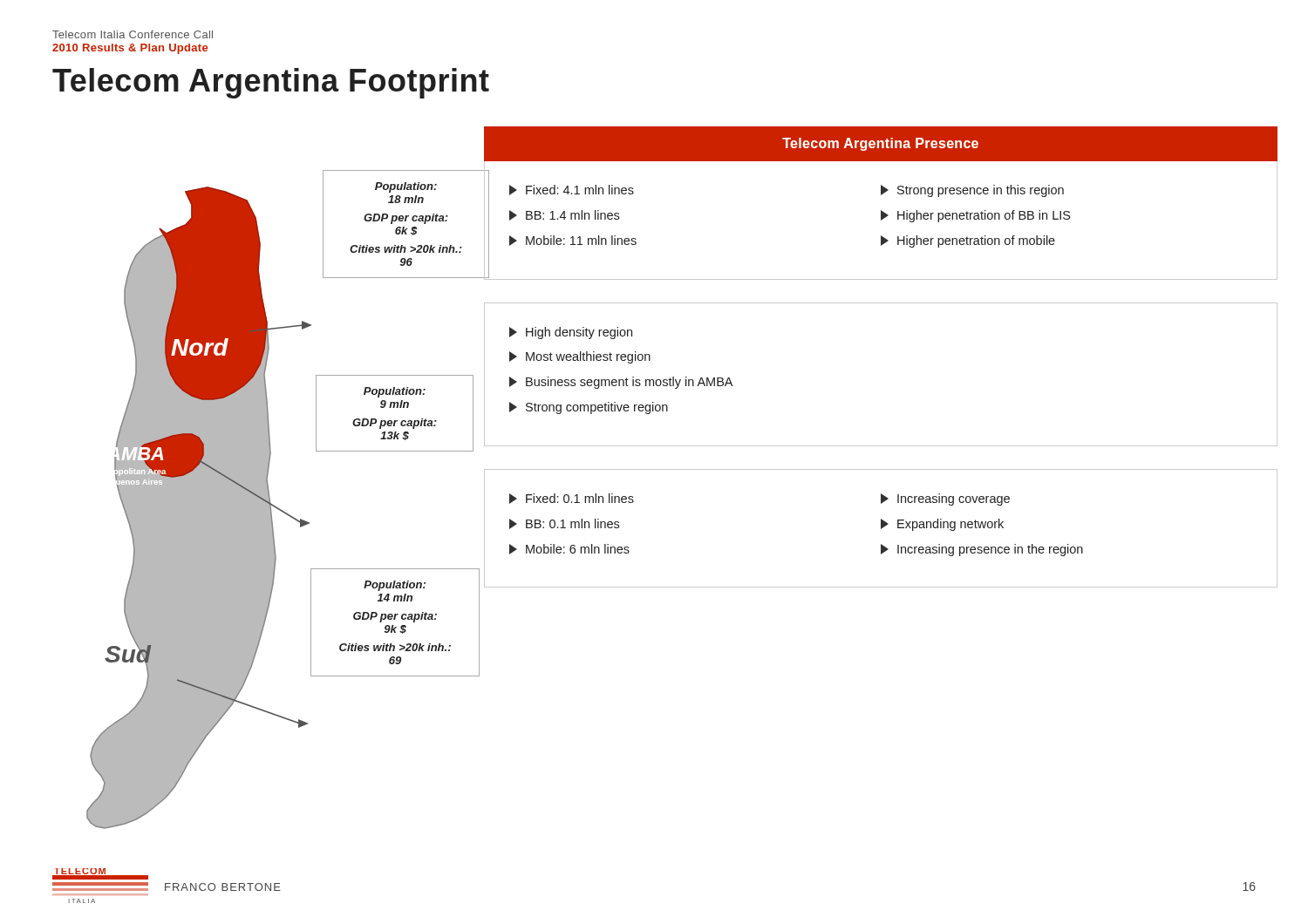Select the block starting "Telecom Argentina Footprint"
Viewport: 1308px width, 924px height.
click(x=271, y=81)
